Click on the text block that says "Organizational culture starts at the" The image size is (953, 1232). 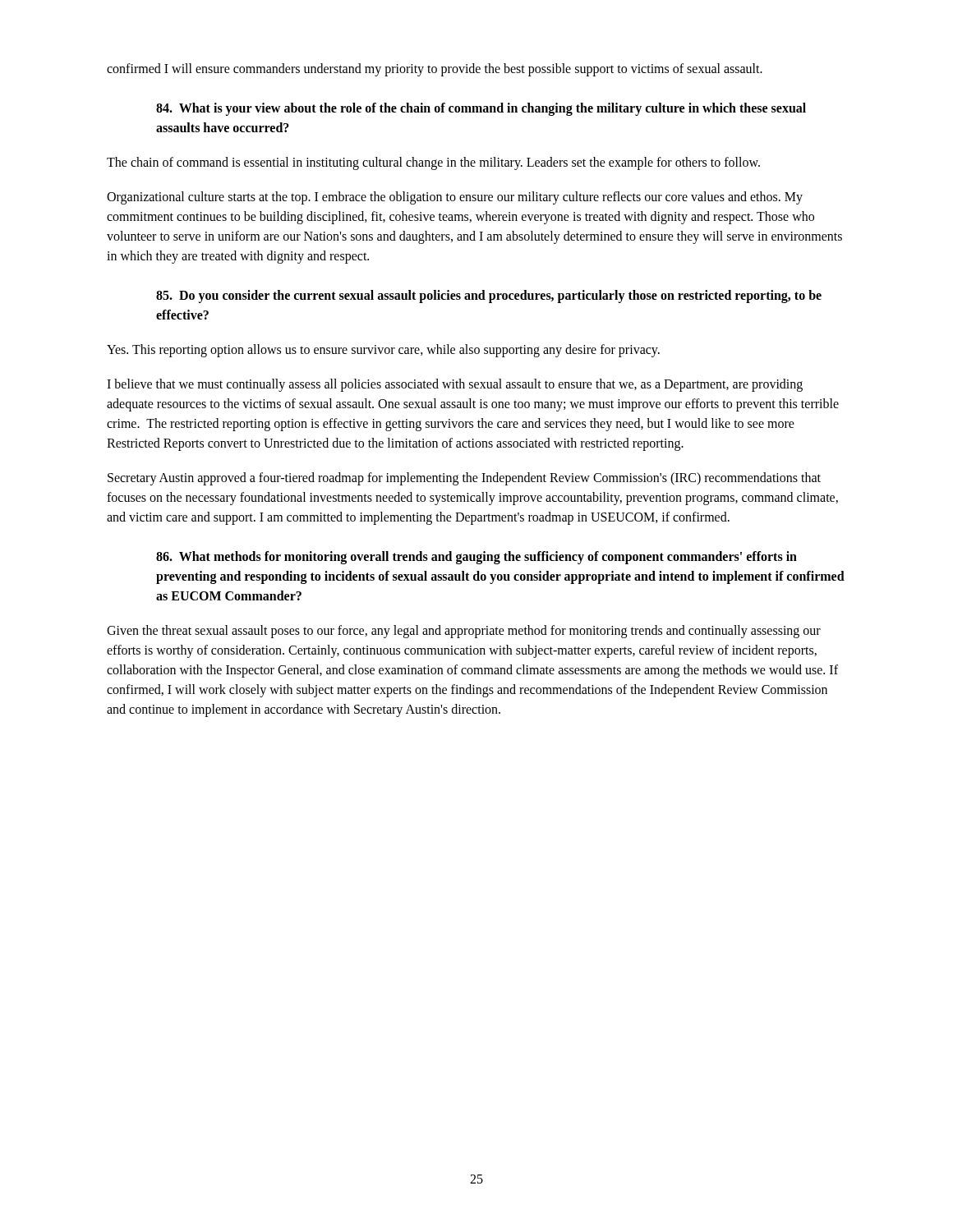[x=475, y=226]
